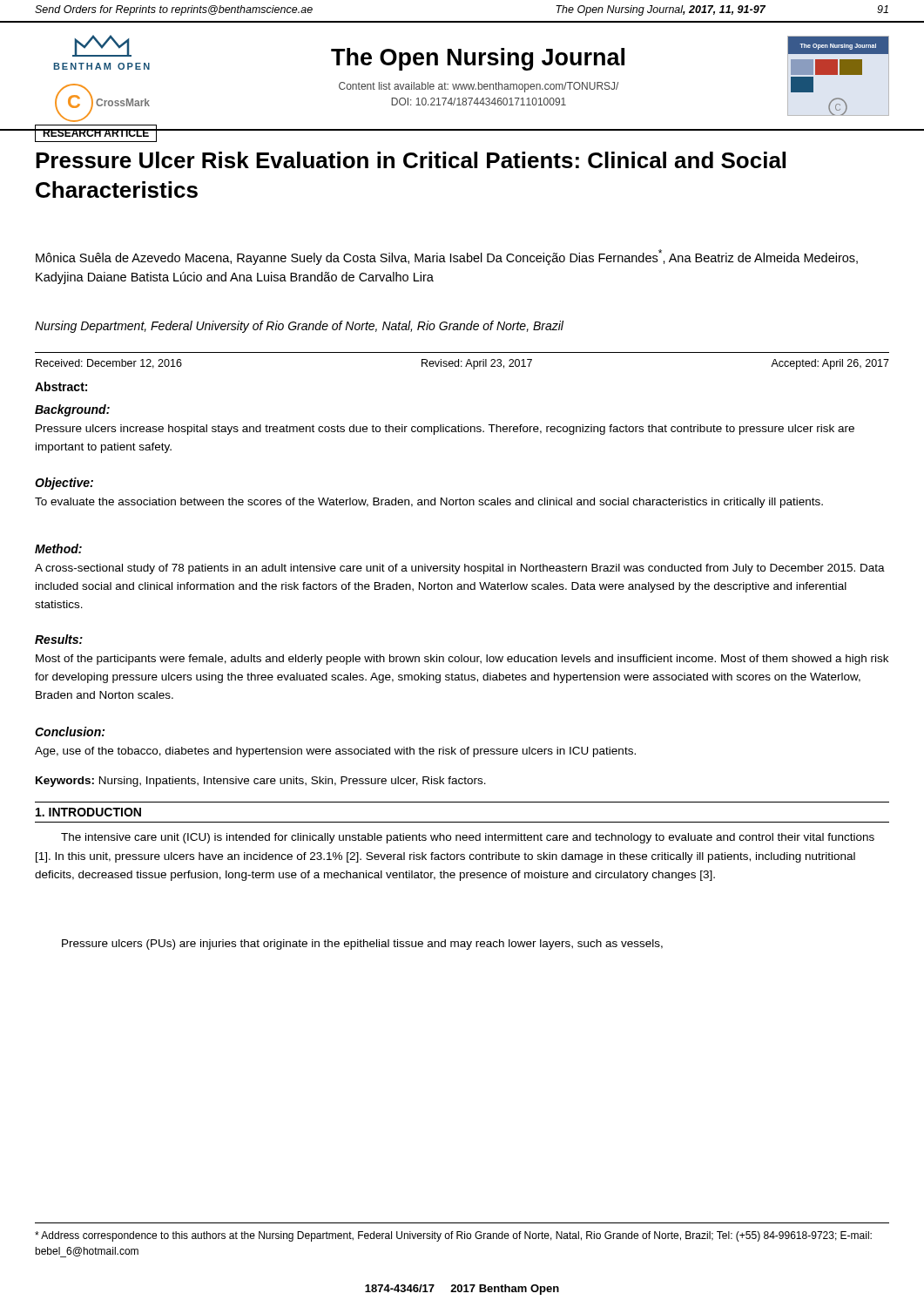The width and height of the screenshot is (924, 1307).
Task: Find the text block containing "The intensive care unit (ICU)"
Action: [455, 856]
